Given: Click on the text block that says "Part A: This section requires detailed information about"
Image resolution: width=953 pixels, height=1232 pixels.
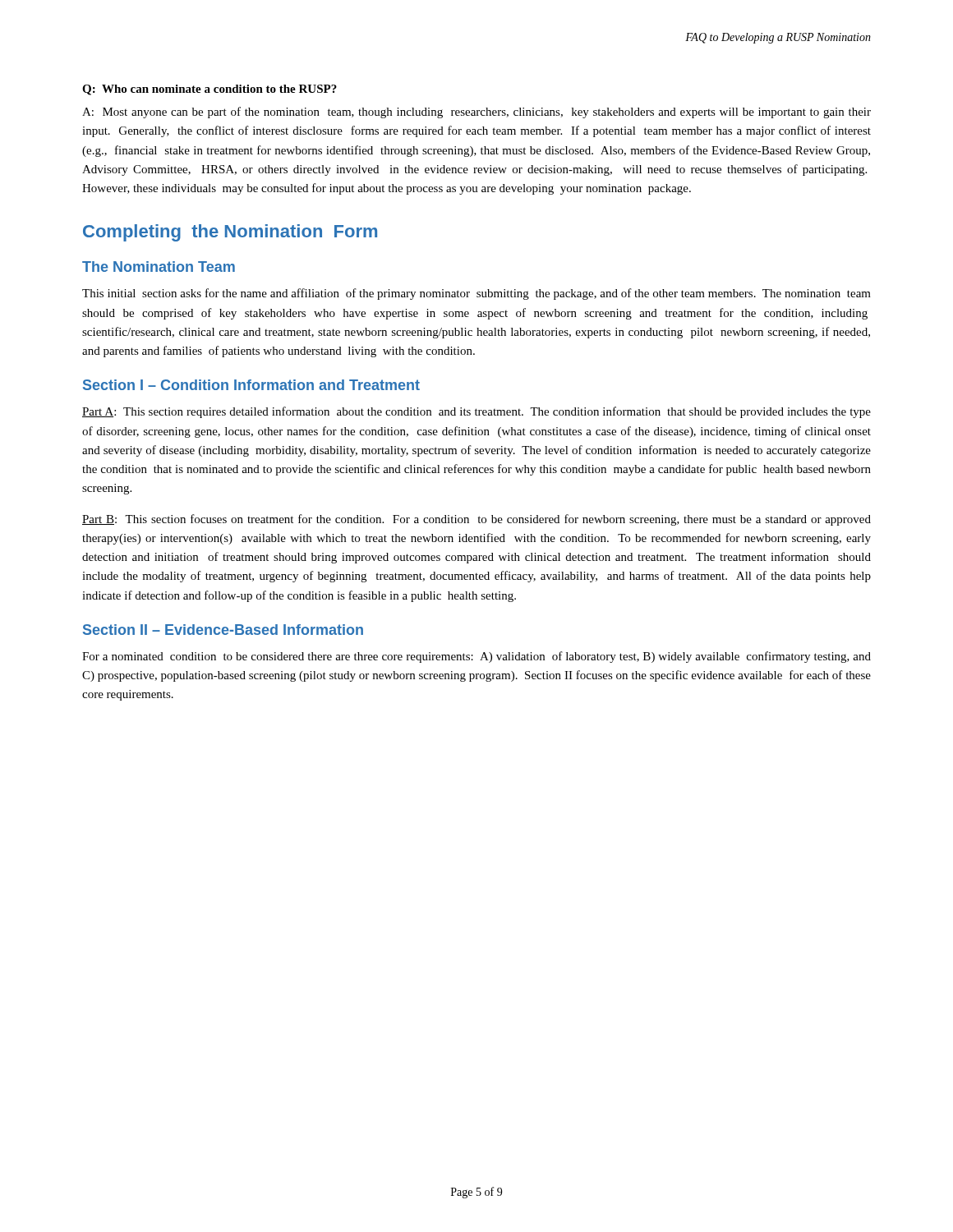Looking at the screenshot, I should point(476,450).
